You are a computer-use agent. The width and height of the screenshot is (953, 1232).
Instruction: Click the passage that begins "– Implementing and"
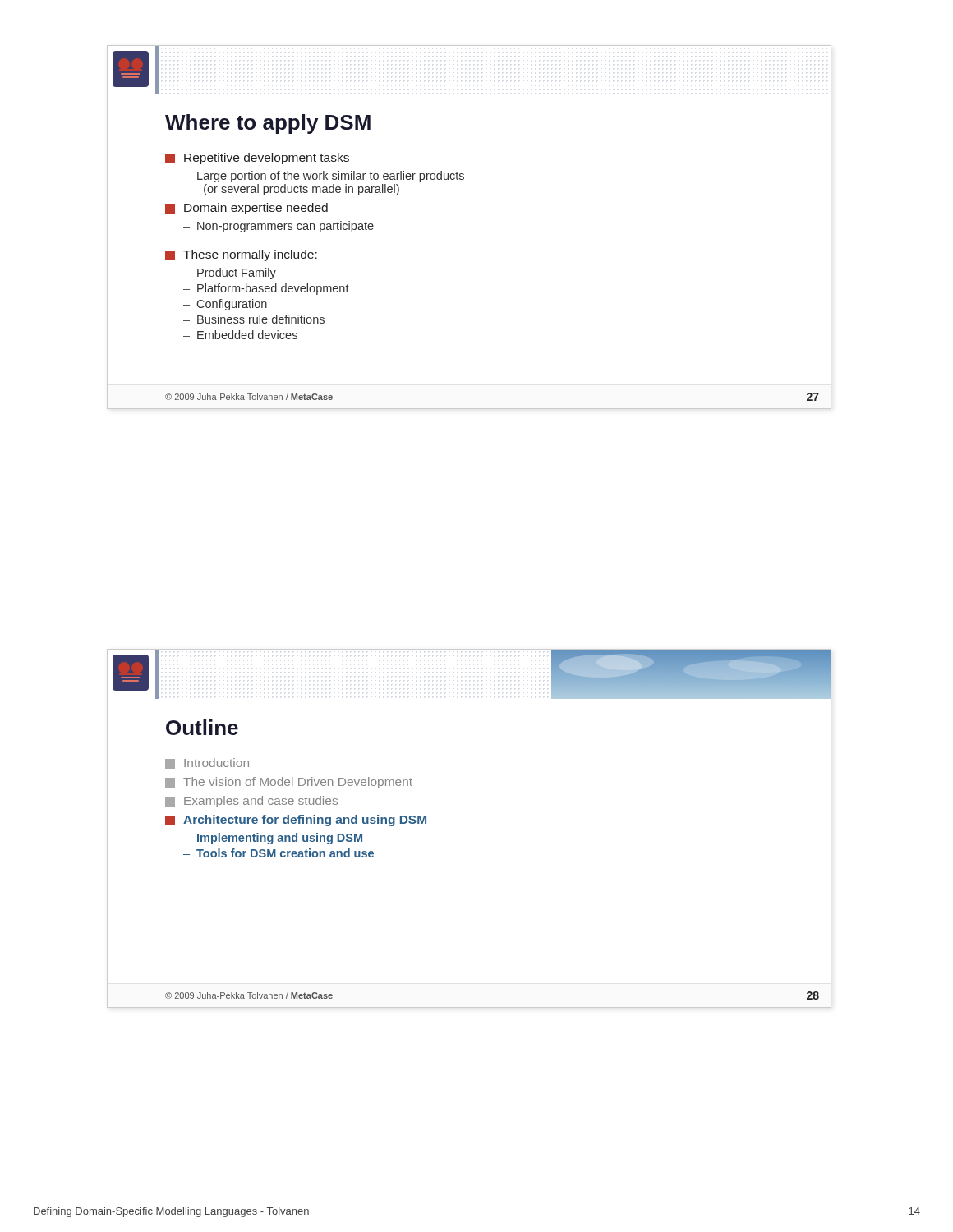(273, 838)
